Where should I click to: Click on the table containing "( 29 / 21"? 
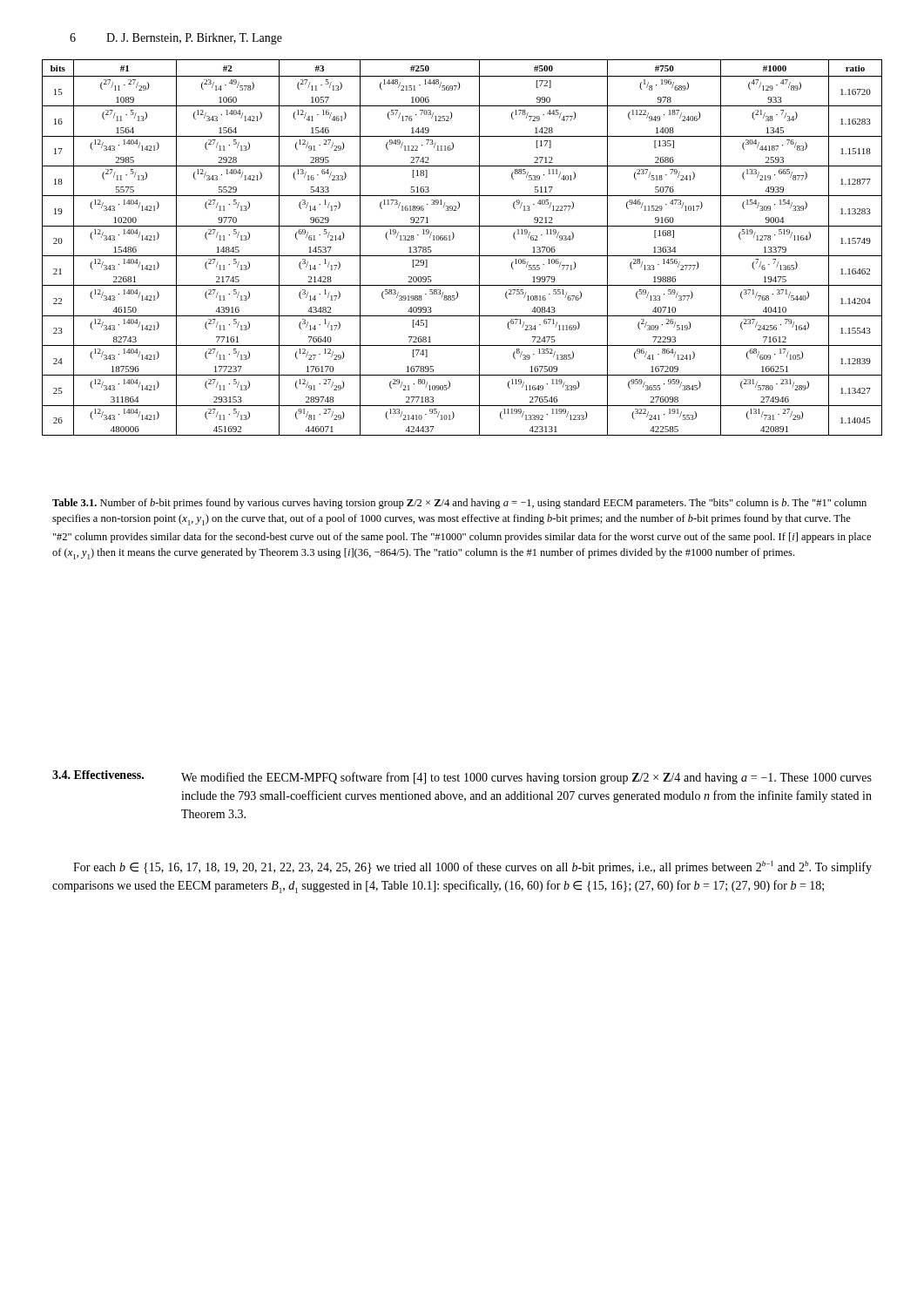pyautogui.click(x=462, y=247)
